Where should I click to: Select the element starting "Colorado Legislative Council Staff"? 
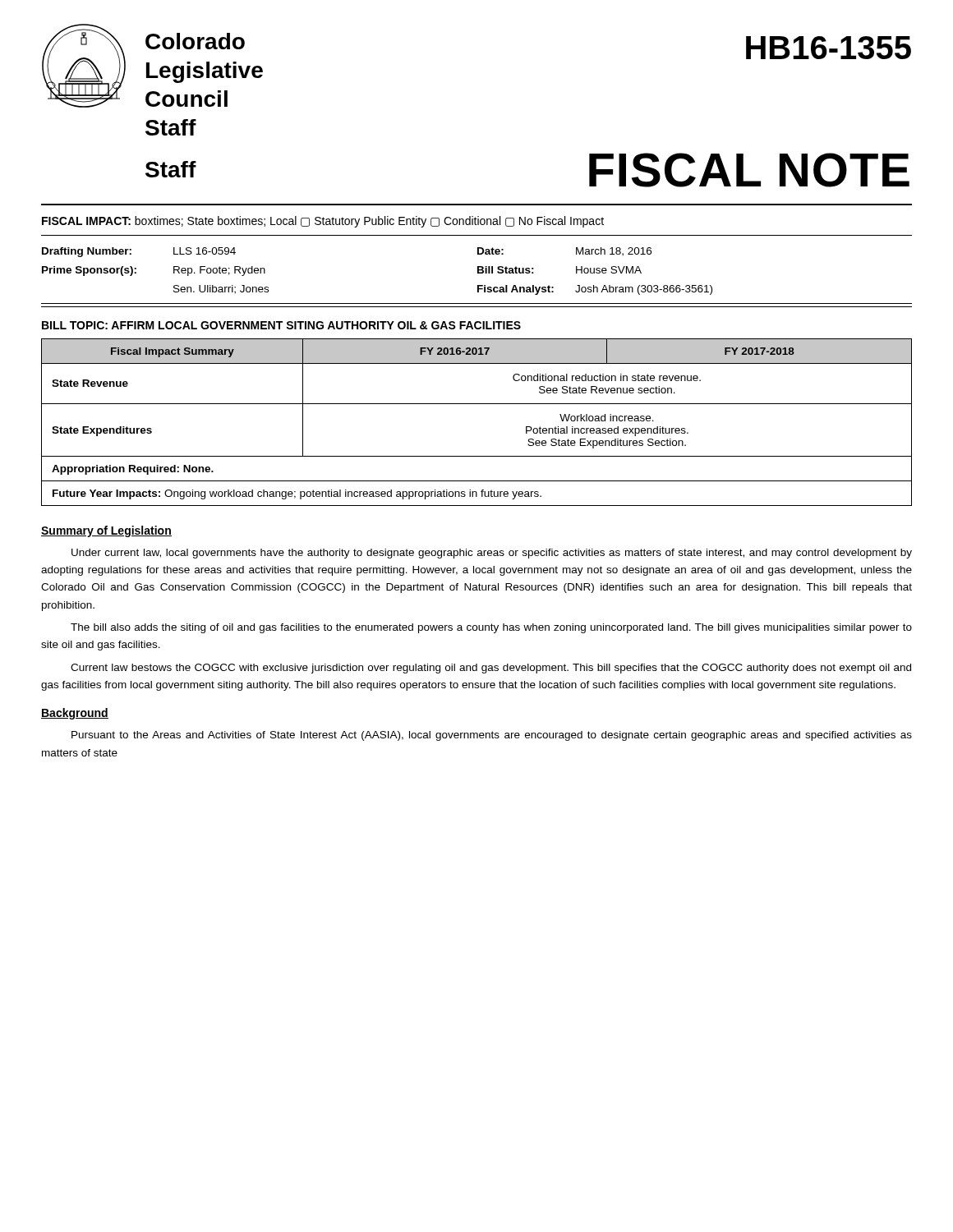coord(195,41)
